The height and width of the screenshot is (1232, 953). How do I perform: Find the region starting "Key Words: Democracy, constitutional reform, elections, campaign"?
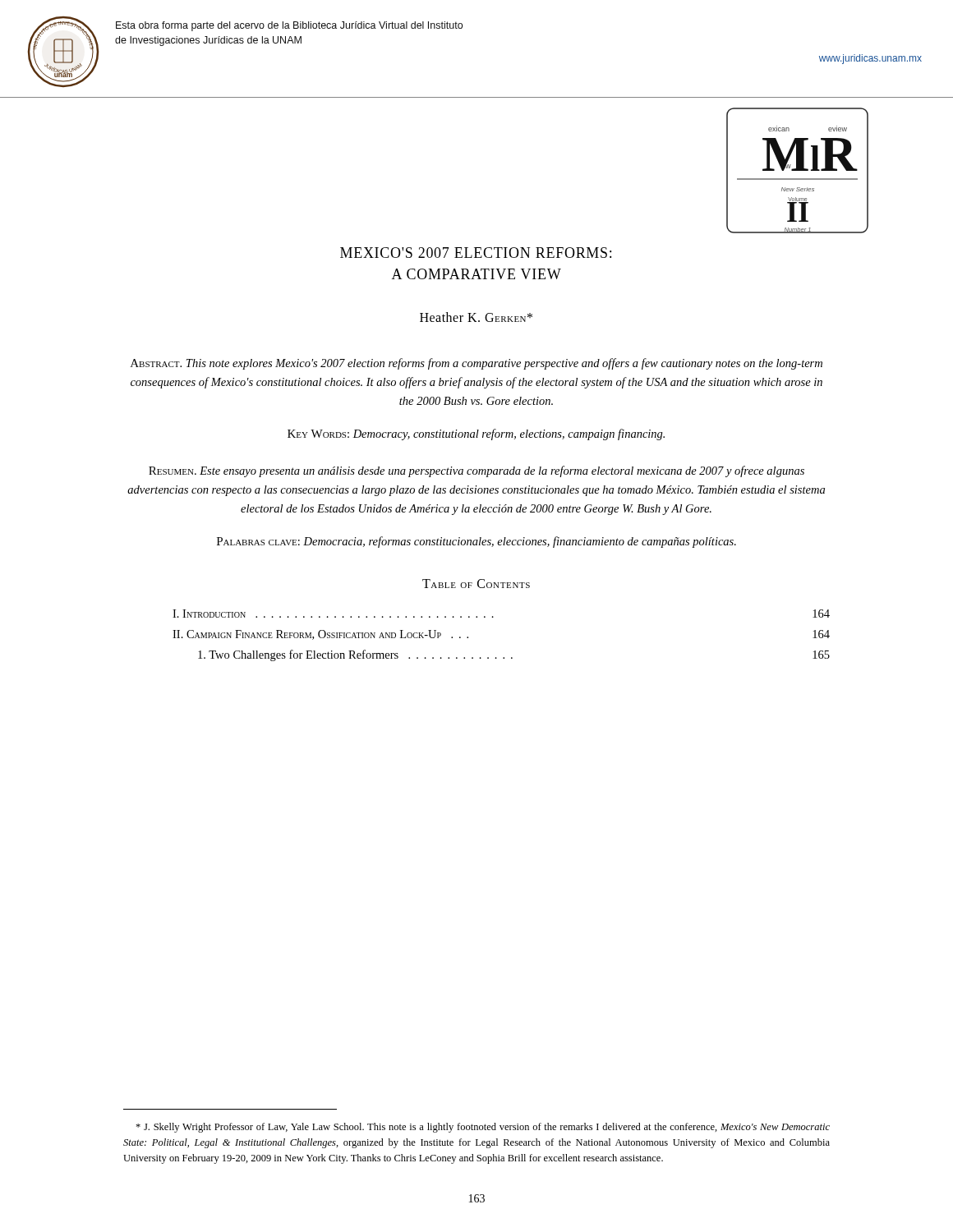point(476,434)
